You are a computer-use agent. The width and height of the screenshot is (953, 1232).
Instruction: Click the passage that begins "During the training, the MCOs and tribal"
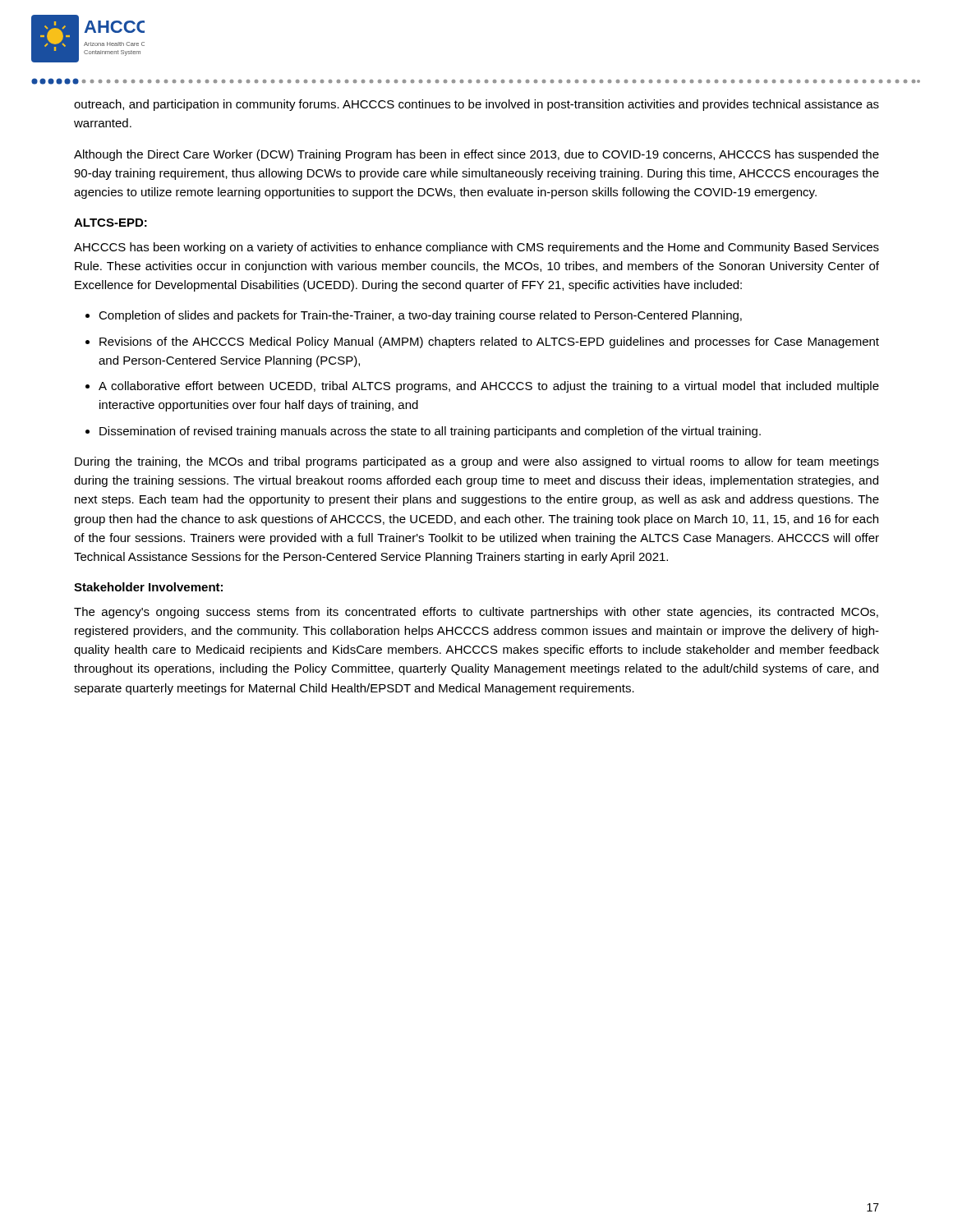(x=476, y=509)
